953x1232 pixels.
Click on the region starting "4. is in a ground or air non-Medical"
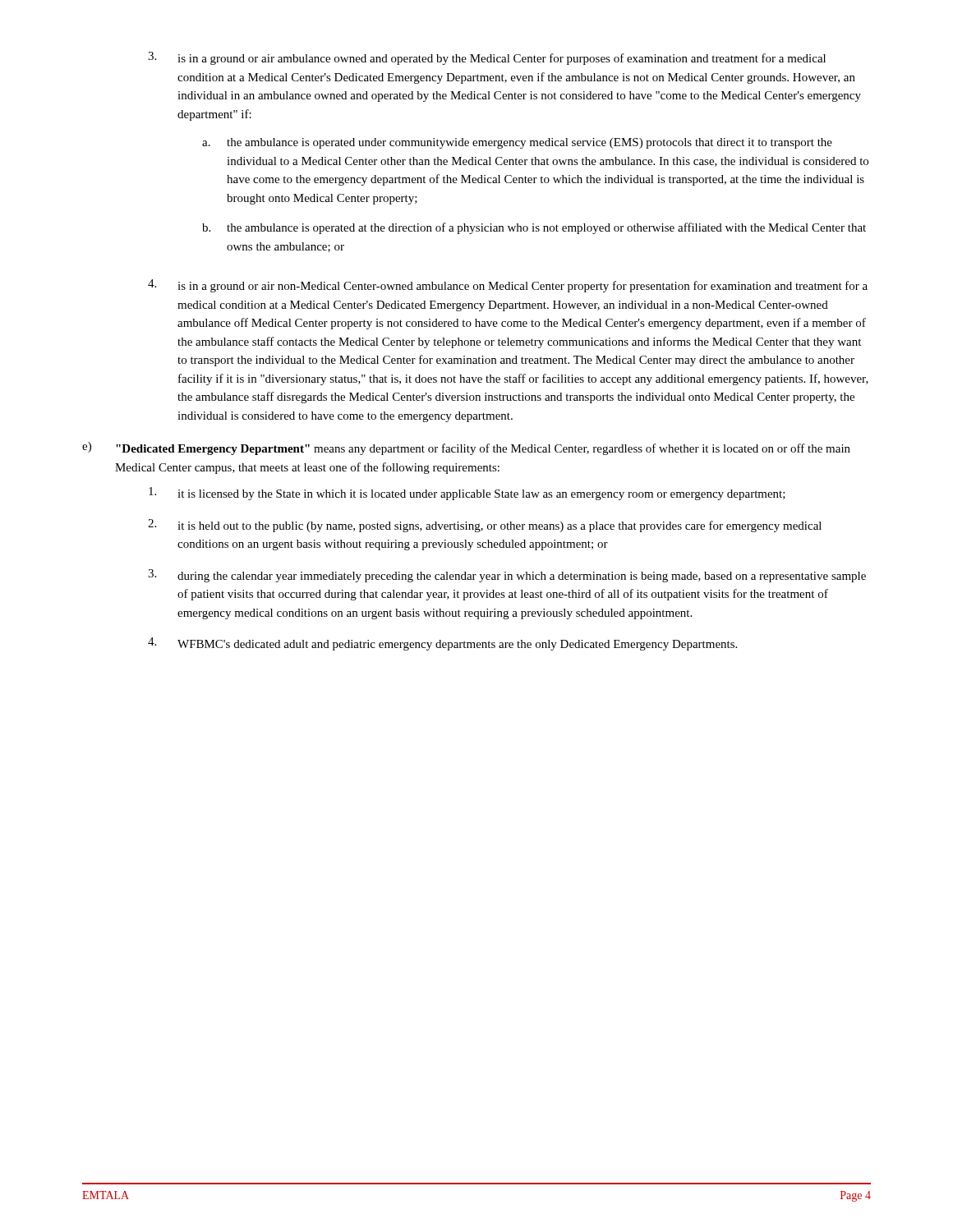tap(509, 351)
